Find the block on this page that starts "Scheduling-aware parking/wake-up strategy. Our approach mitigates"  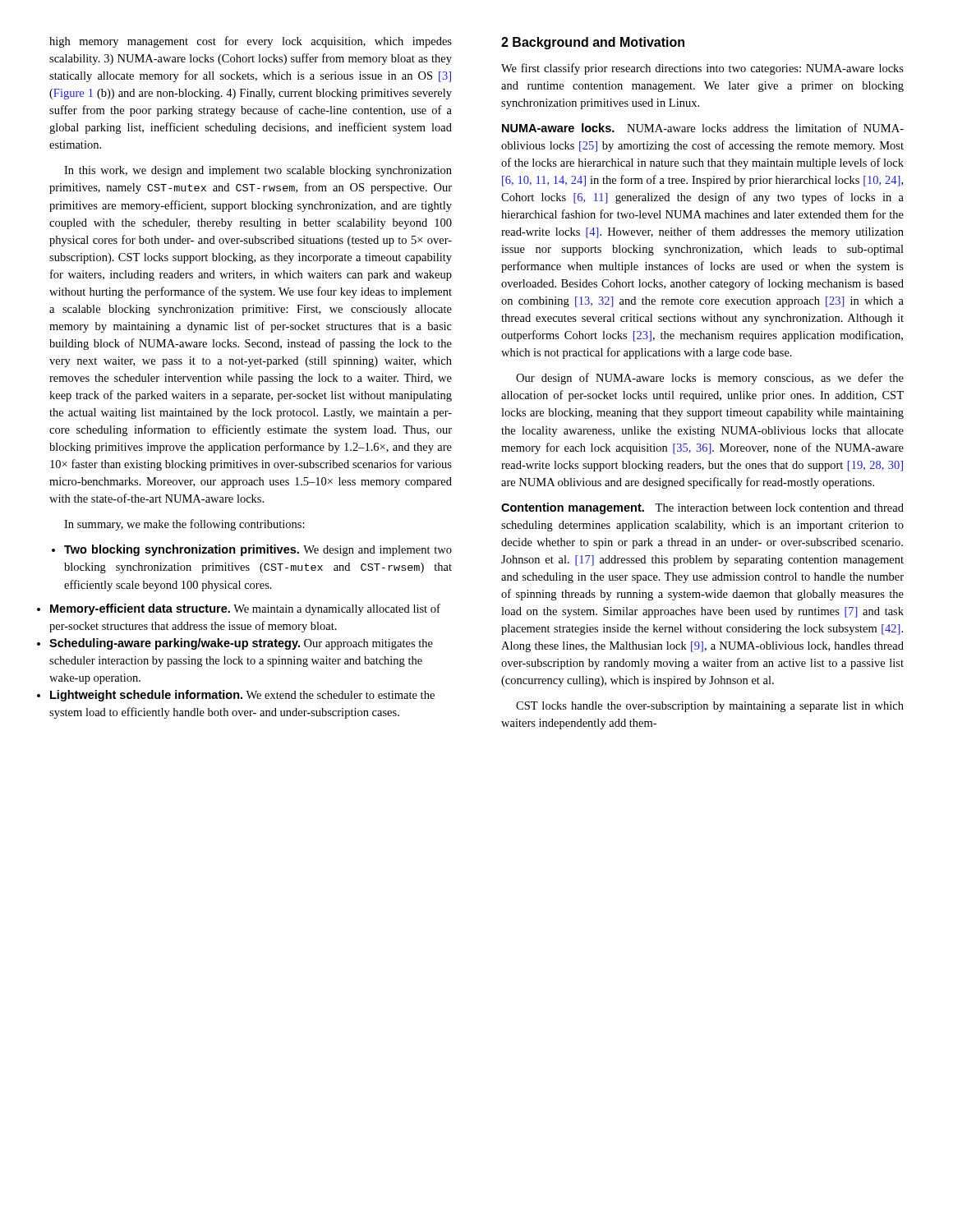251,660
